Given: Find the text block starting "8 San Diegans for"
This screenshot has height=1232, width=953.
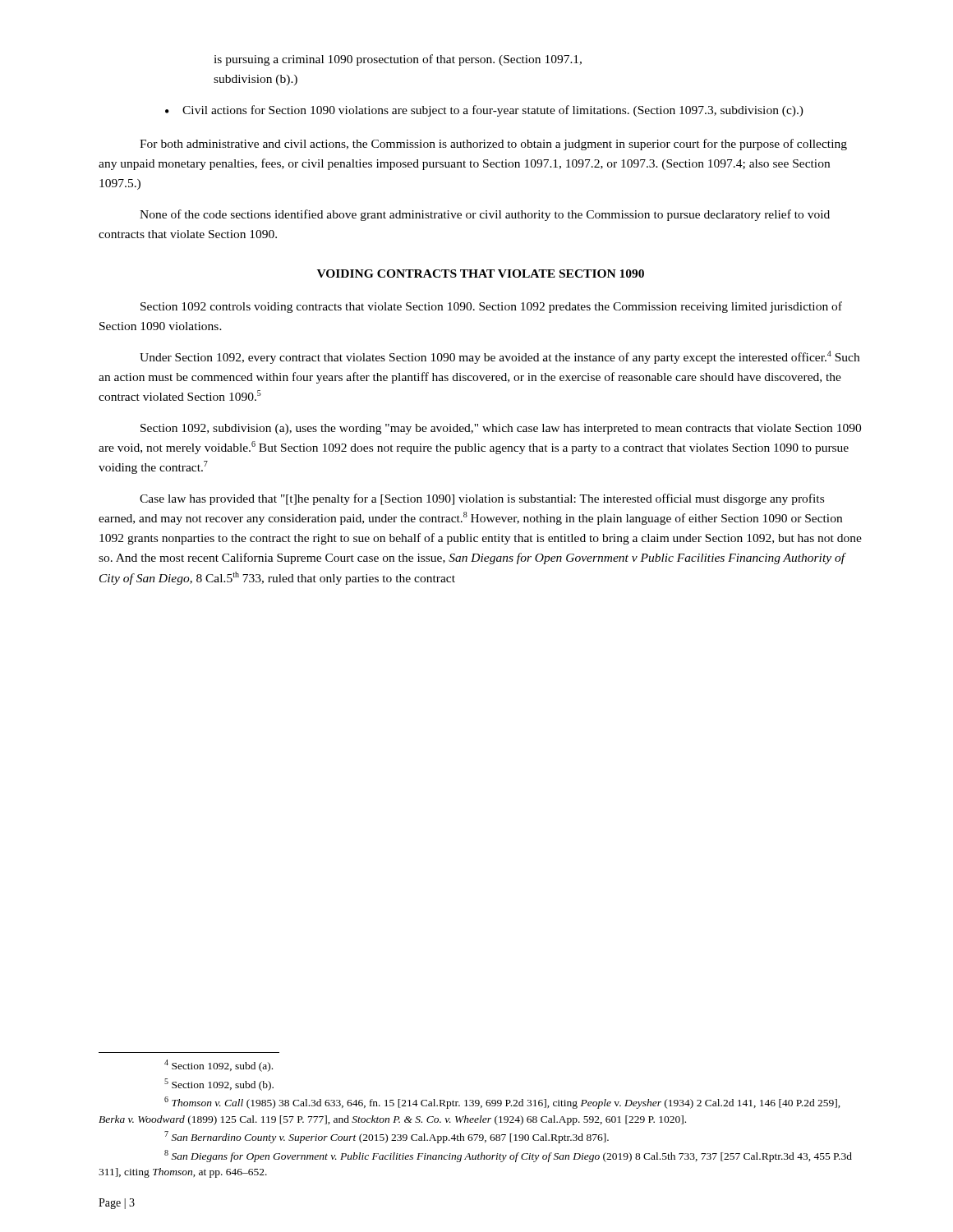Looking at the screenshot, I should point(475,1163).
